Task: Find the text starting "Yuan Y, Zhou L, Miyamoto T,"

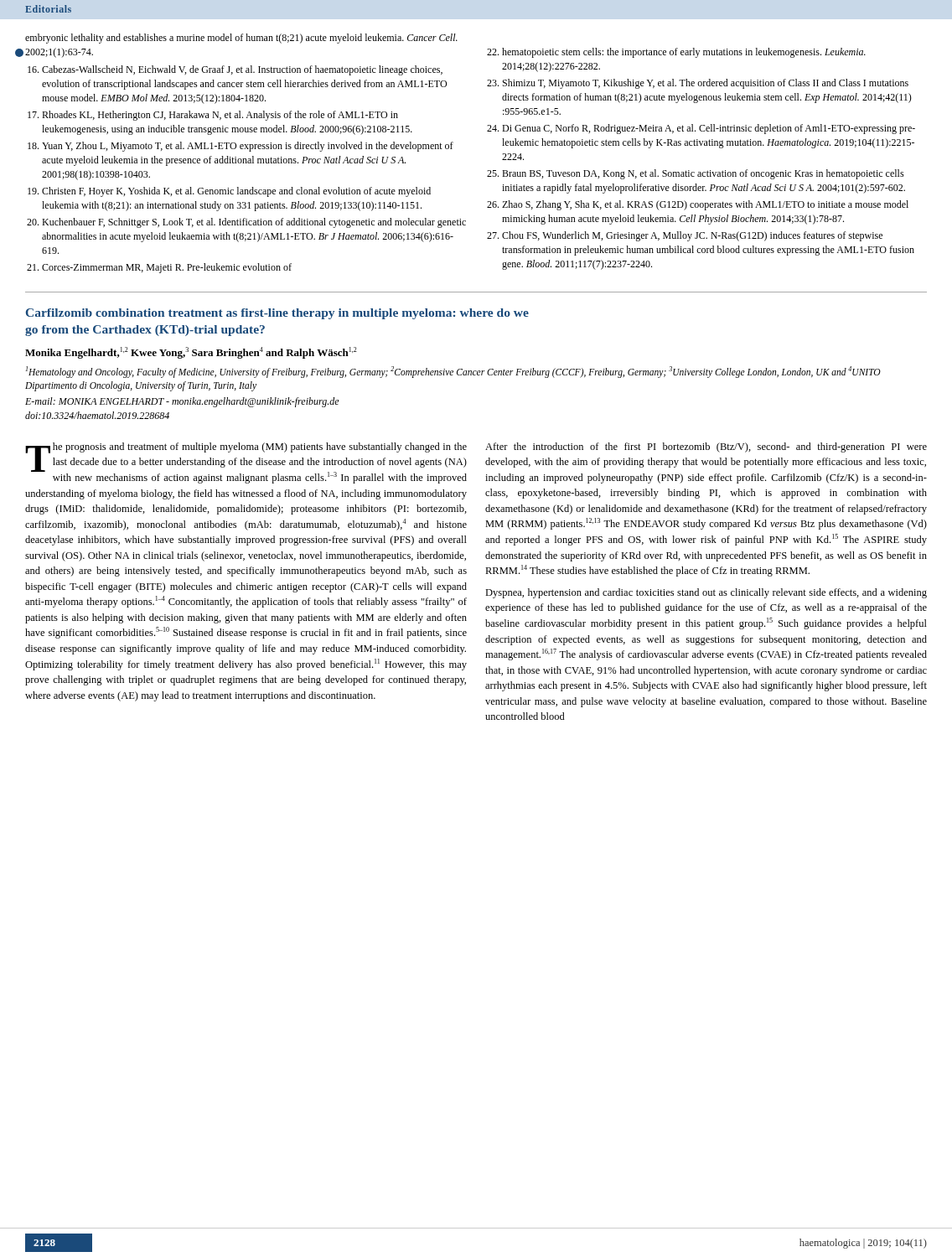Action: [247, 160]
